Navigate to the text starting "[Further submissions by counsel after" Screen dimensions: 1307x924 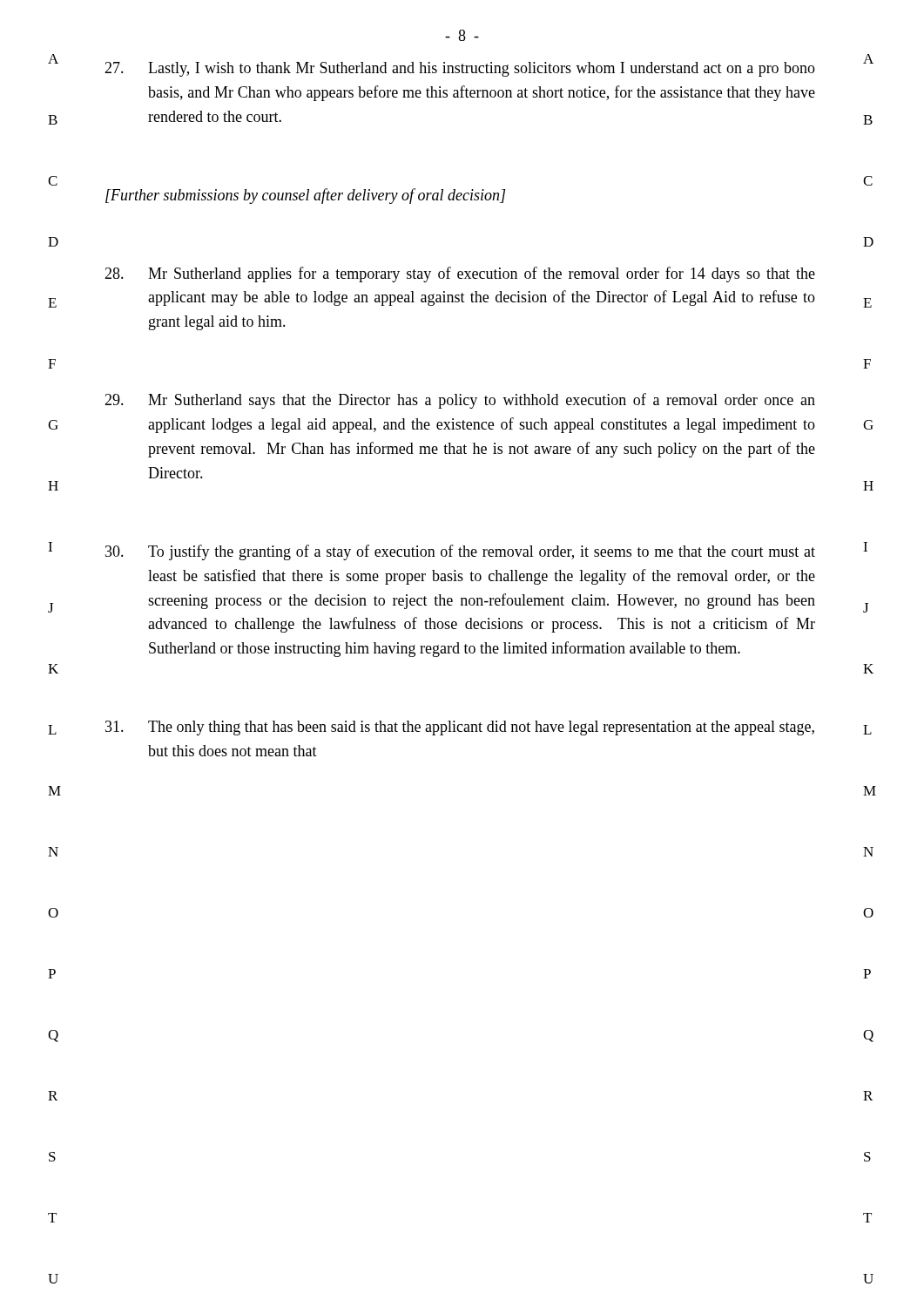point(305,195)
